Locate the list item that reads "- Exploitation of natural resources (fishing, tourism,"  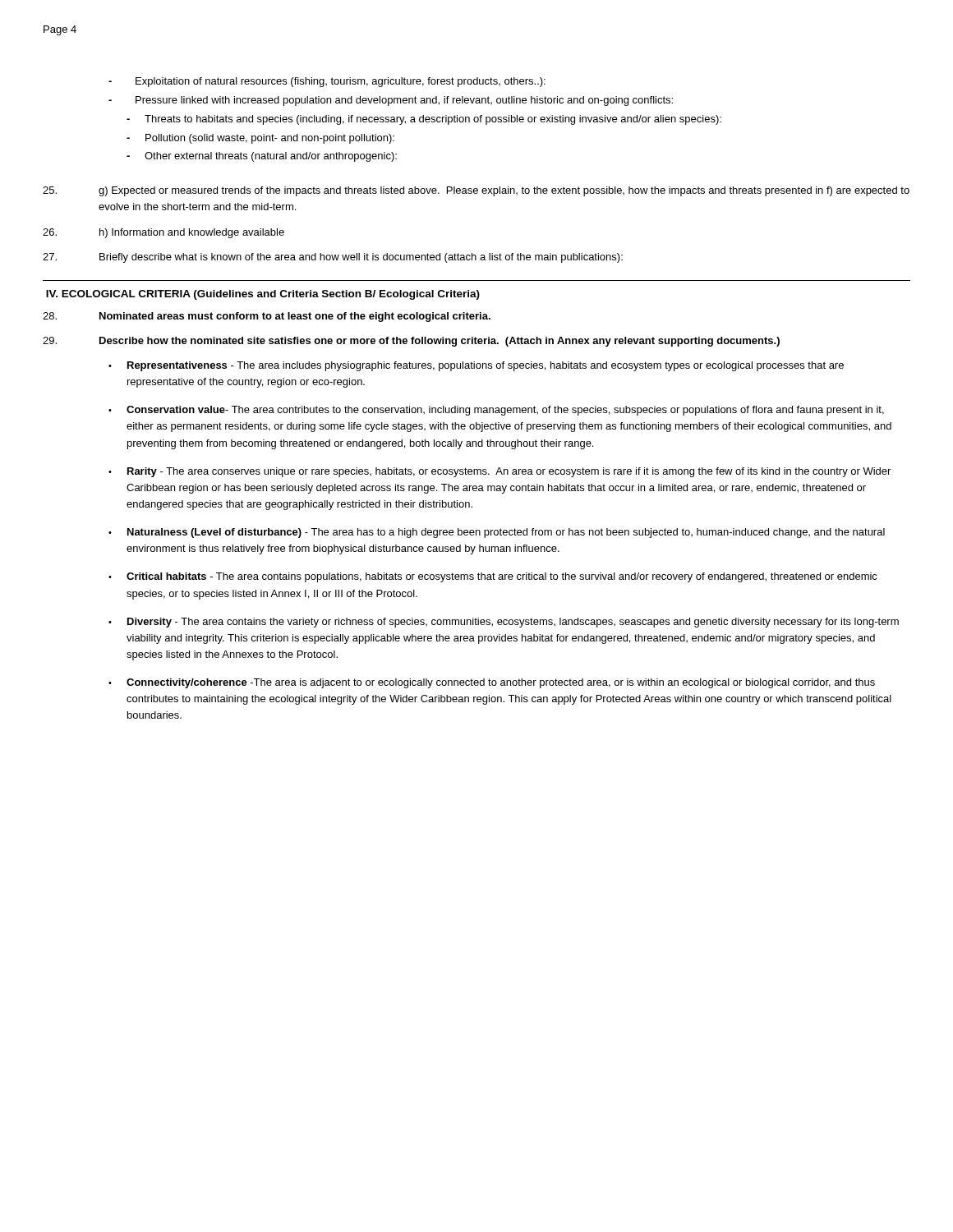click(327, 82)
